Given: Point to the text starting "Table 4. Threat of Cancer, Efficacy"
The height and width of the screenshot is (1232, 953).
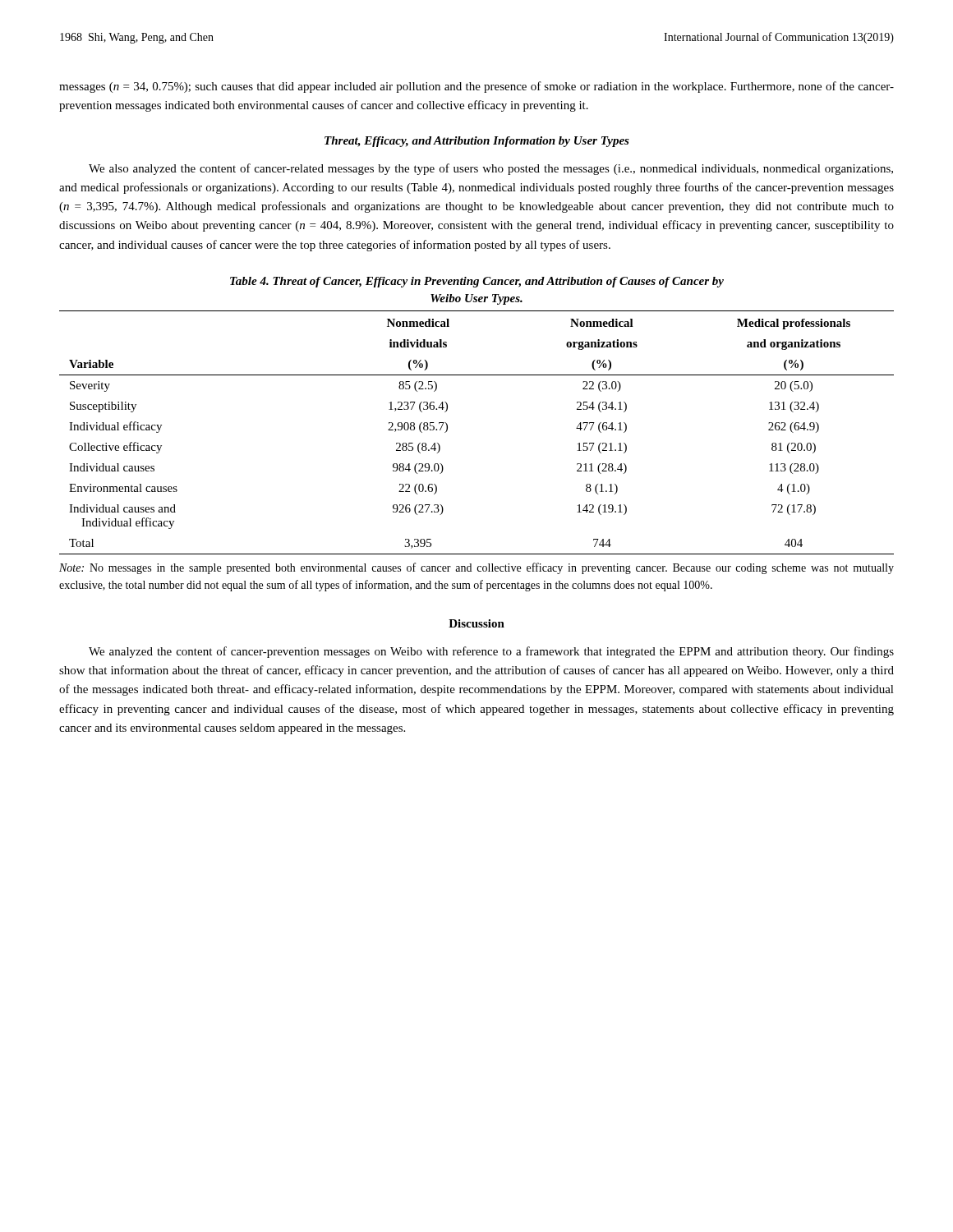Looking at the screenshot, I should [476, 289].
